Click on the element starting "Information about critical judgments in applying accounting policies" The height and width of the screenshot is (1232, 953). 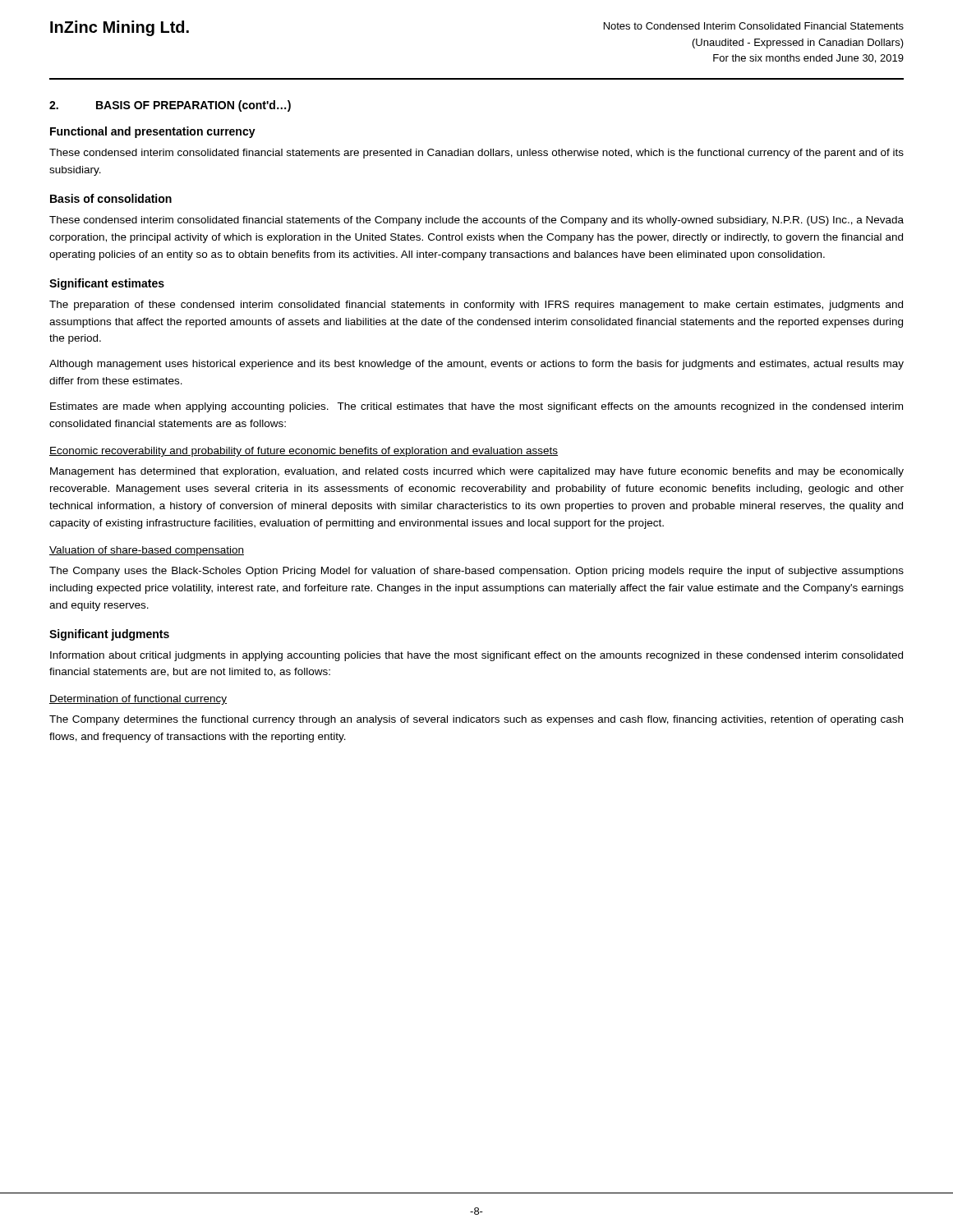[x=476, y=663]
